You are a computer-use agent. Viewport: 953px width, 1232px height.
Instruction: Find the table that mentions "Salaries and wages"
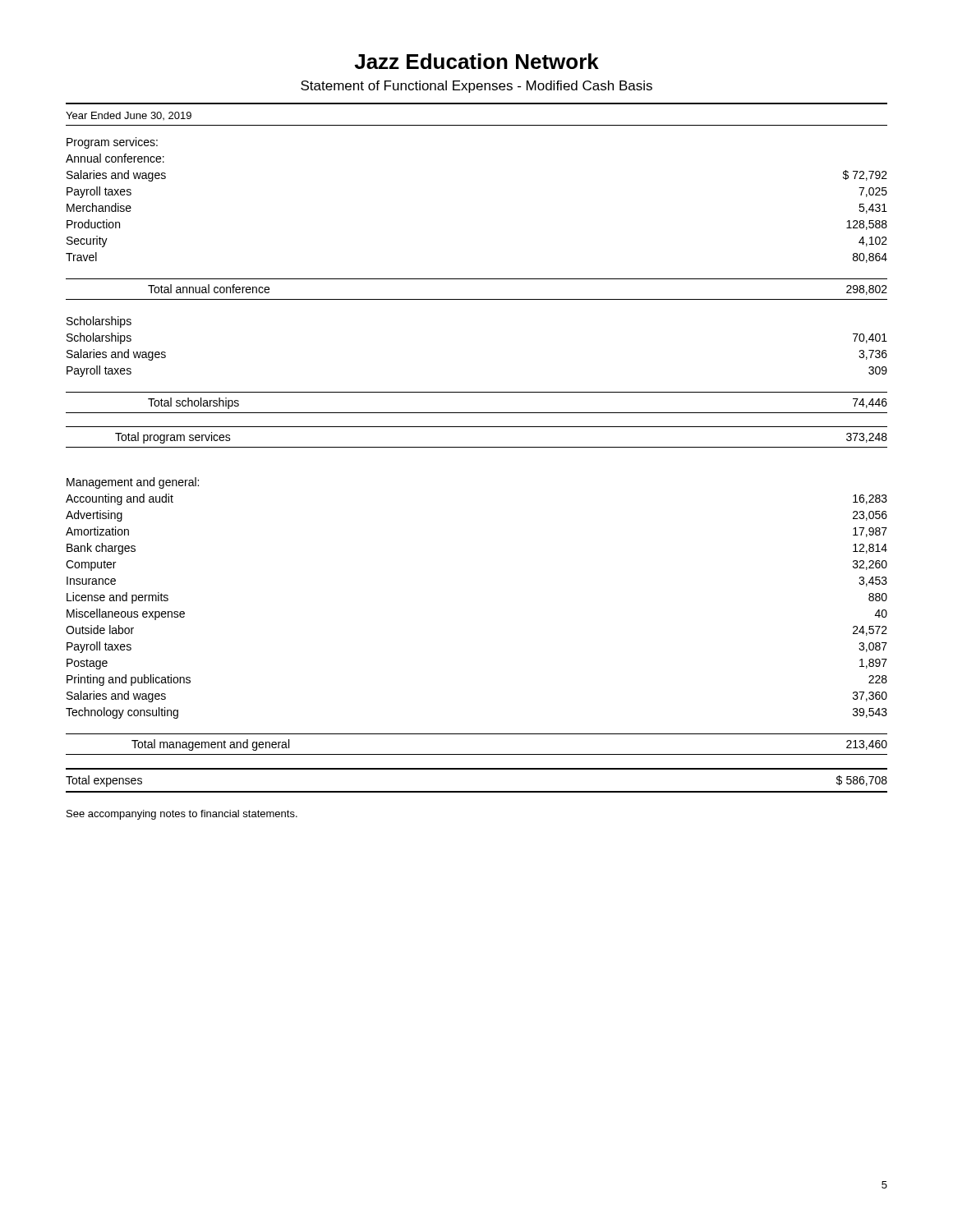tap(476, 463)
